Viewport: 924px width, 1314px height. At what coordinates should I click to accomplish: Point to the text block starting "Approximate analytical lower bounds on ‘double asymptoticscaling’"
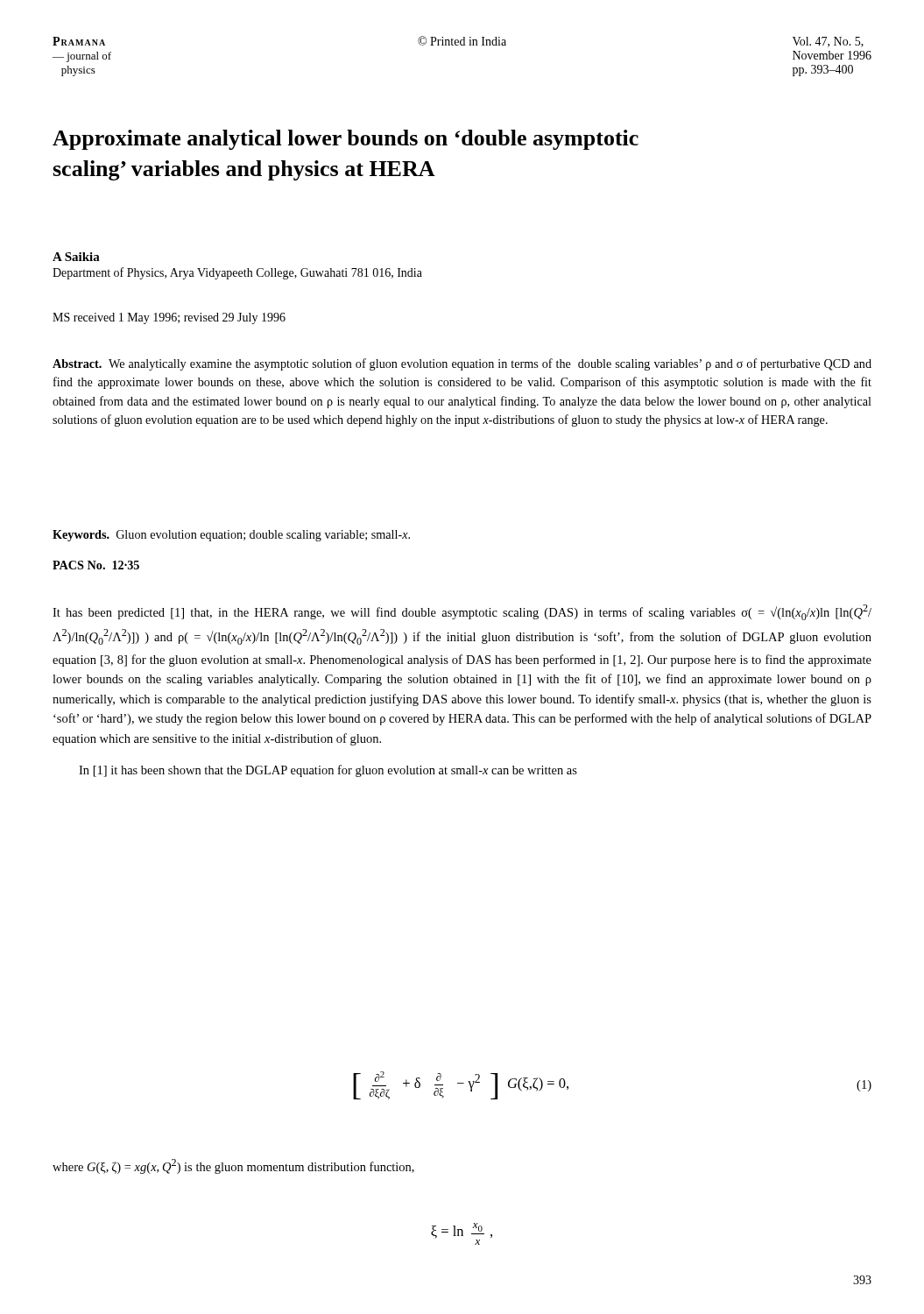(462, 153)
